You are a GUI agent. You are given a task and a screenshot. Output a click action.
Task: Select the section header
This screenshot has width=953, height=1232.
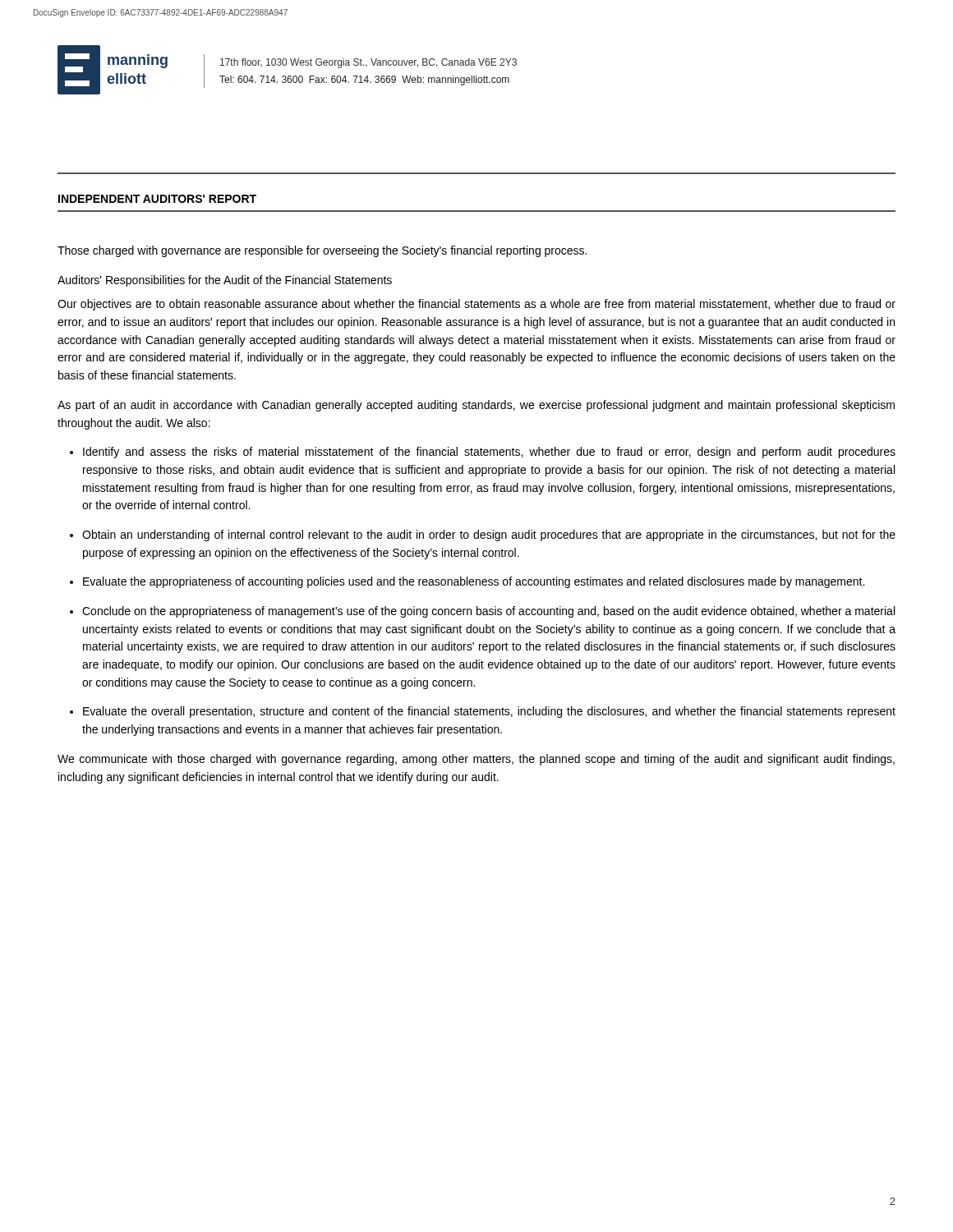pyautogui.click(x=157, y=199)
